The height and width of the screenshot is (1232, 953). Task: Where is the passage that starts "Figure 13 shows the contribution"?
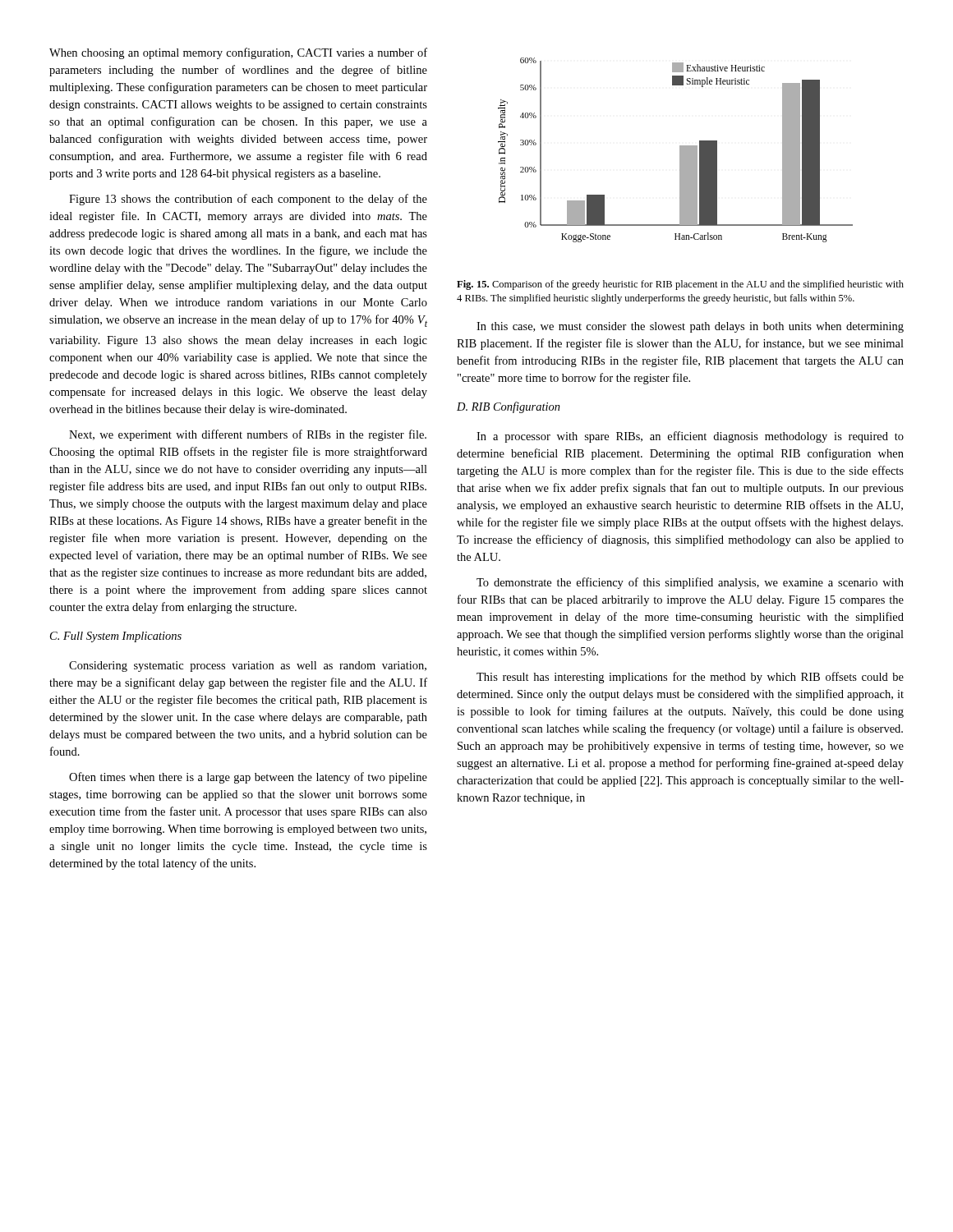[x=238, y=304]
